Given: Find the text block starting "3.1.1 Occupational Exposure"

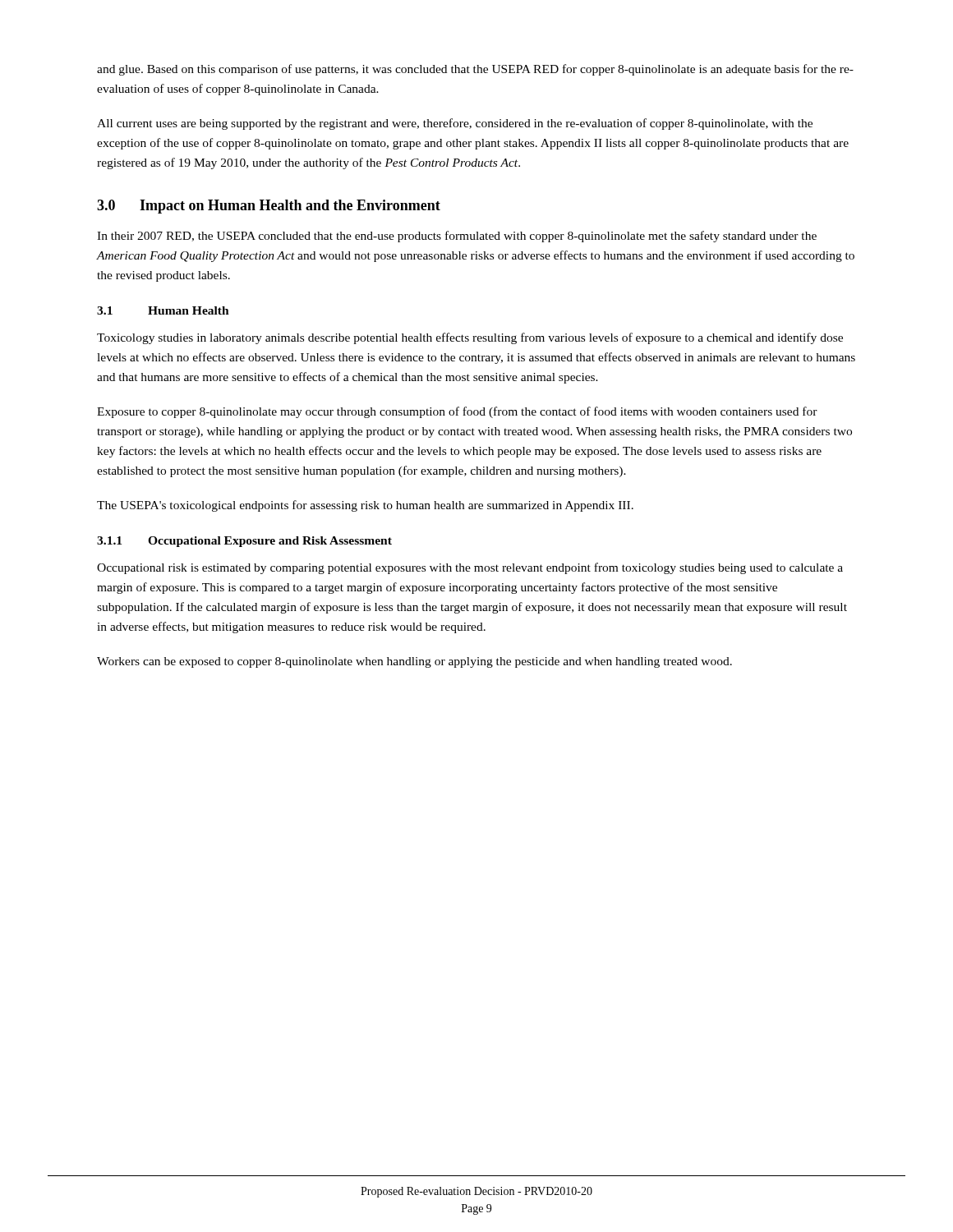Looking at the screenshot, I should coord(244,541).
